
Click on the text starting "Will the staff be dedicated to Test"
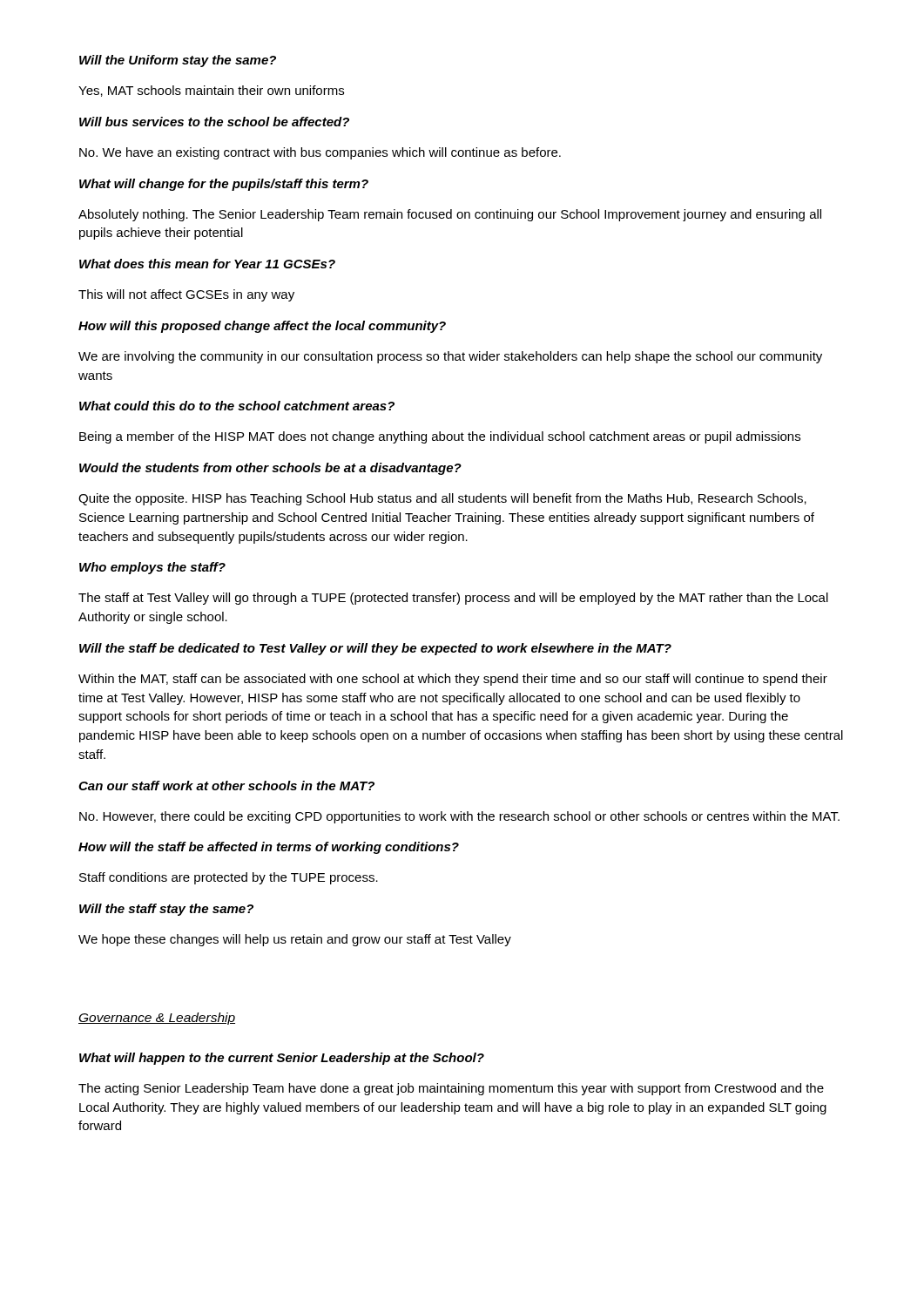(x=462, y=648)
